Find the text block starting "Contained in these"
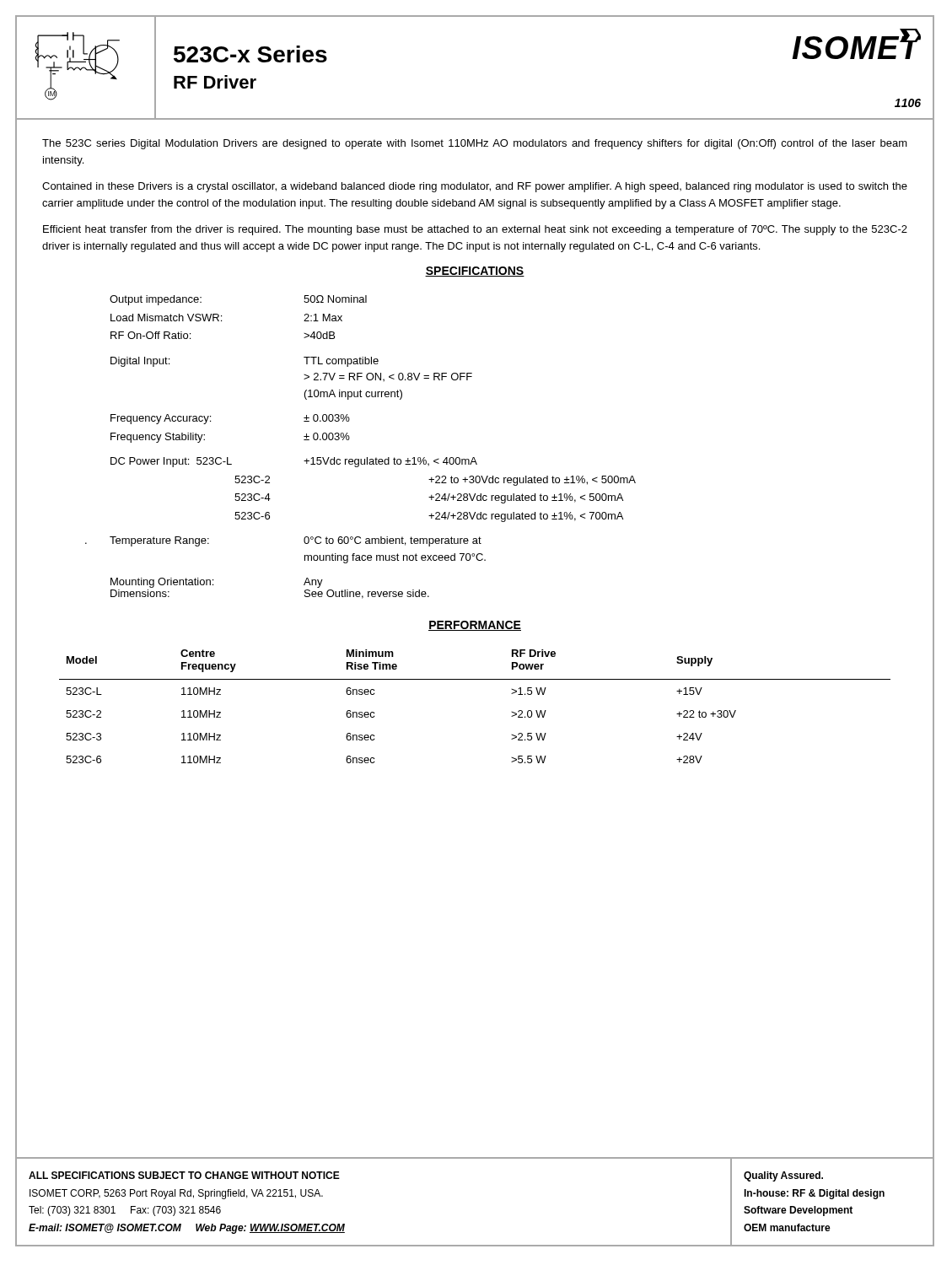The image size is (952, 1265). point(475,194)
